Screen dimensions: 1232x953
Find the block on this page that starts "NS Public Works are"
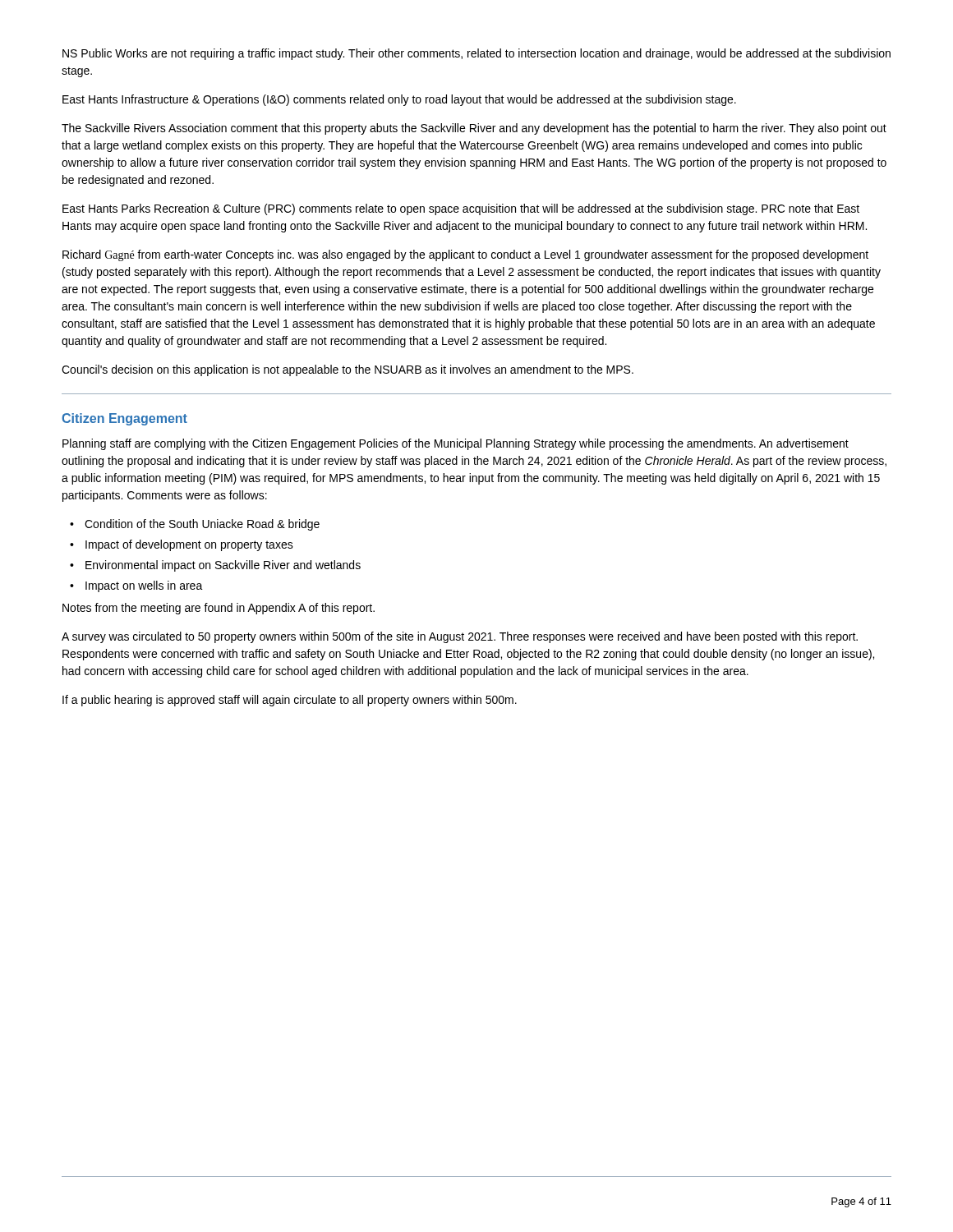click(476, 62)
